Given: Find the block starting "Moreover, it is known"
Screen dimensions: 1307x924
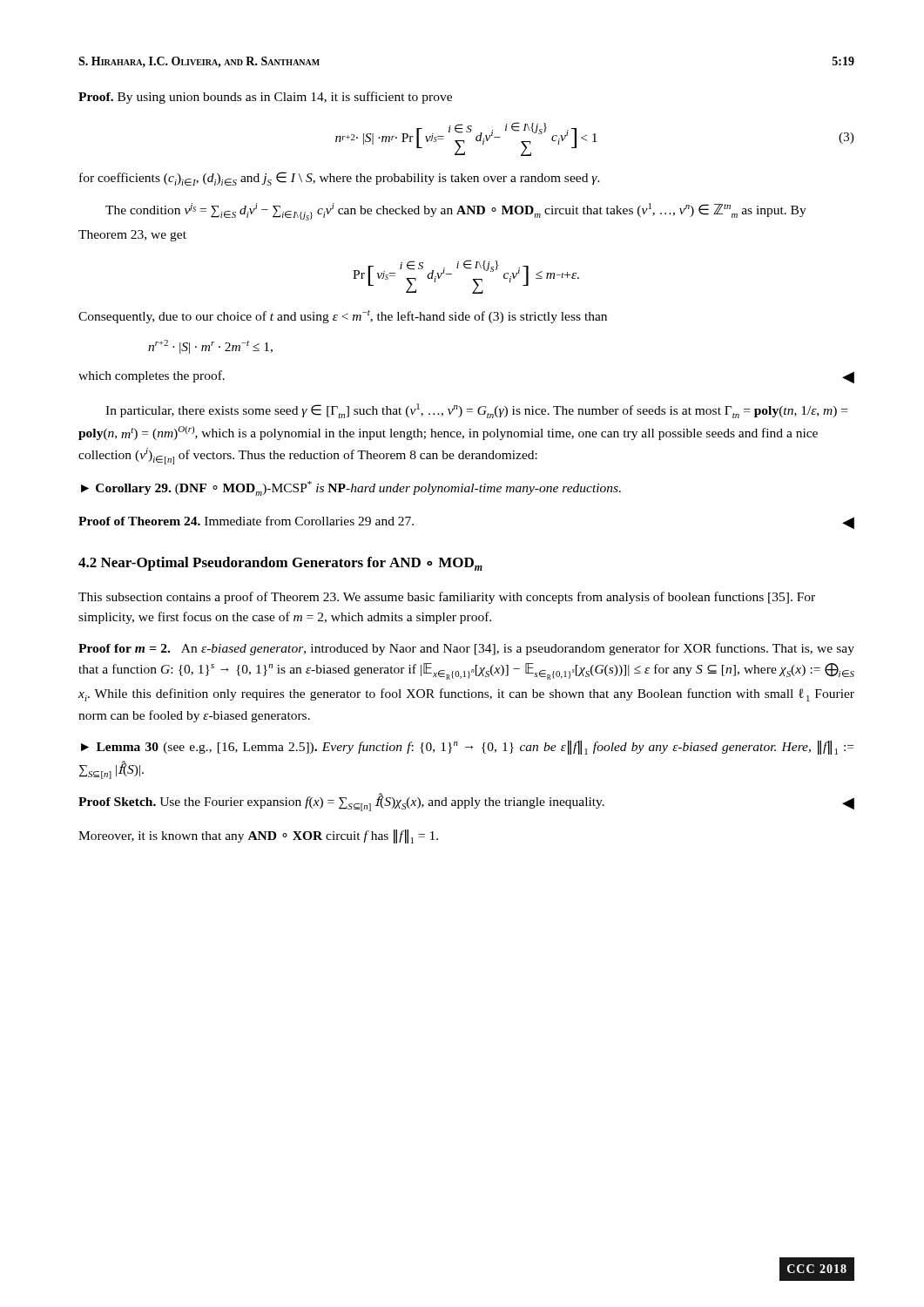Looking at the screenshot, I should [x=259, y=837].
